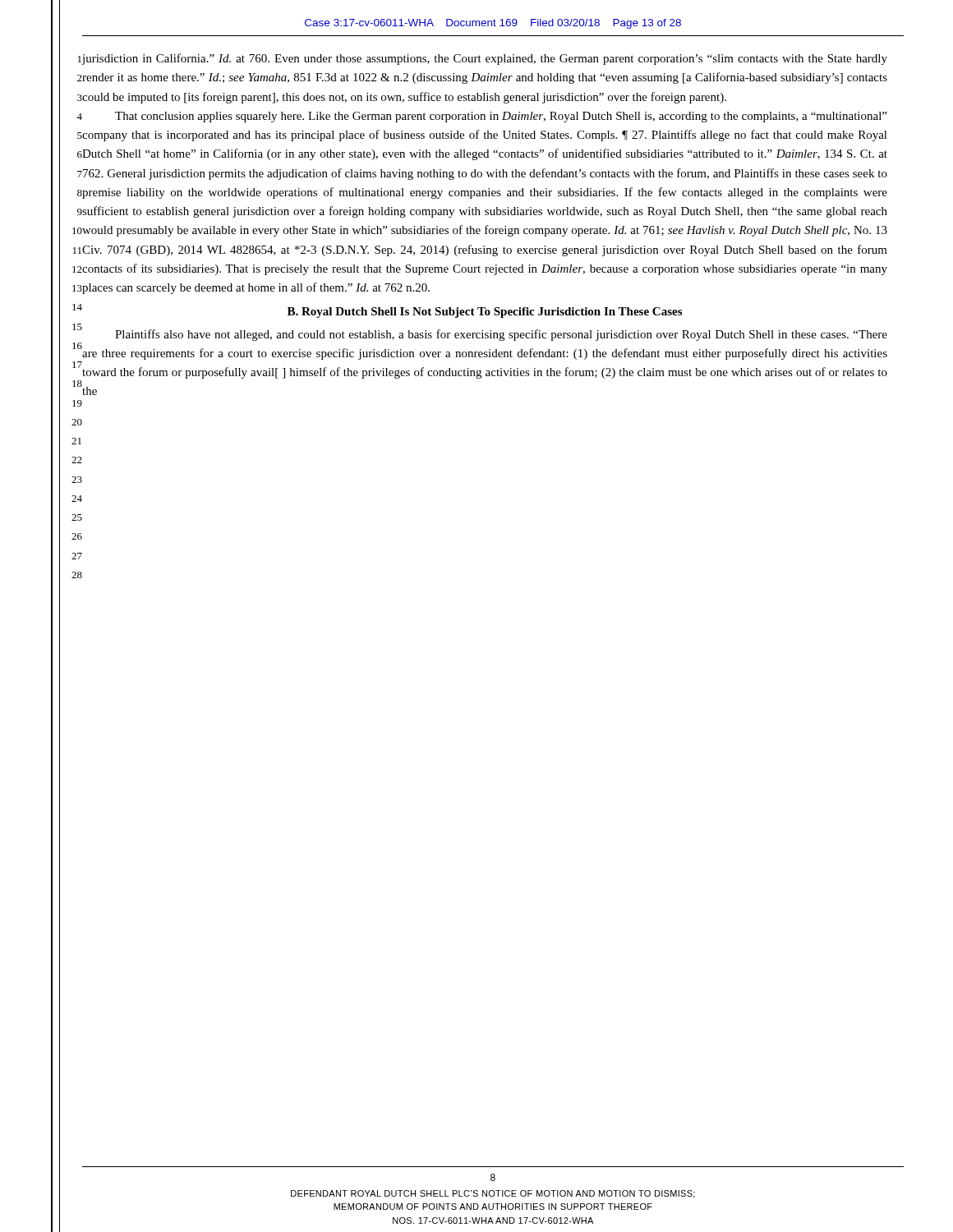Select the text block that says "Plaintiffs also have not"
Image resolution: width=953 pixels, height=1232 pixels.
pyautogui.click(x=485, y=363)
